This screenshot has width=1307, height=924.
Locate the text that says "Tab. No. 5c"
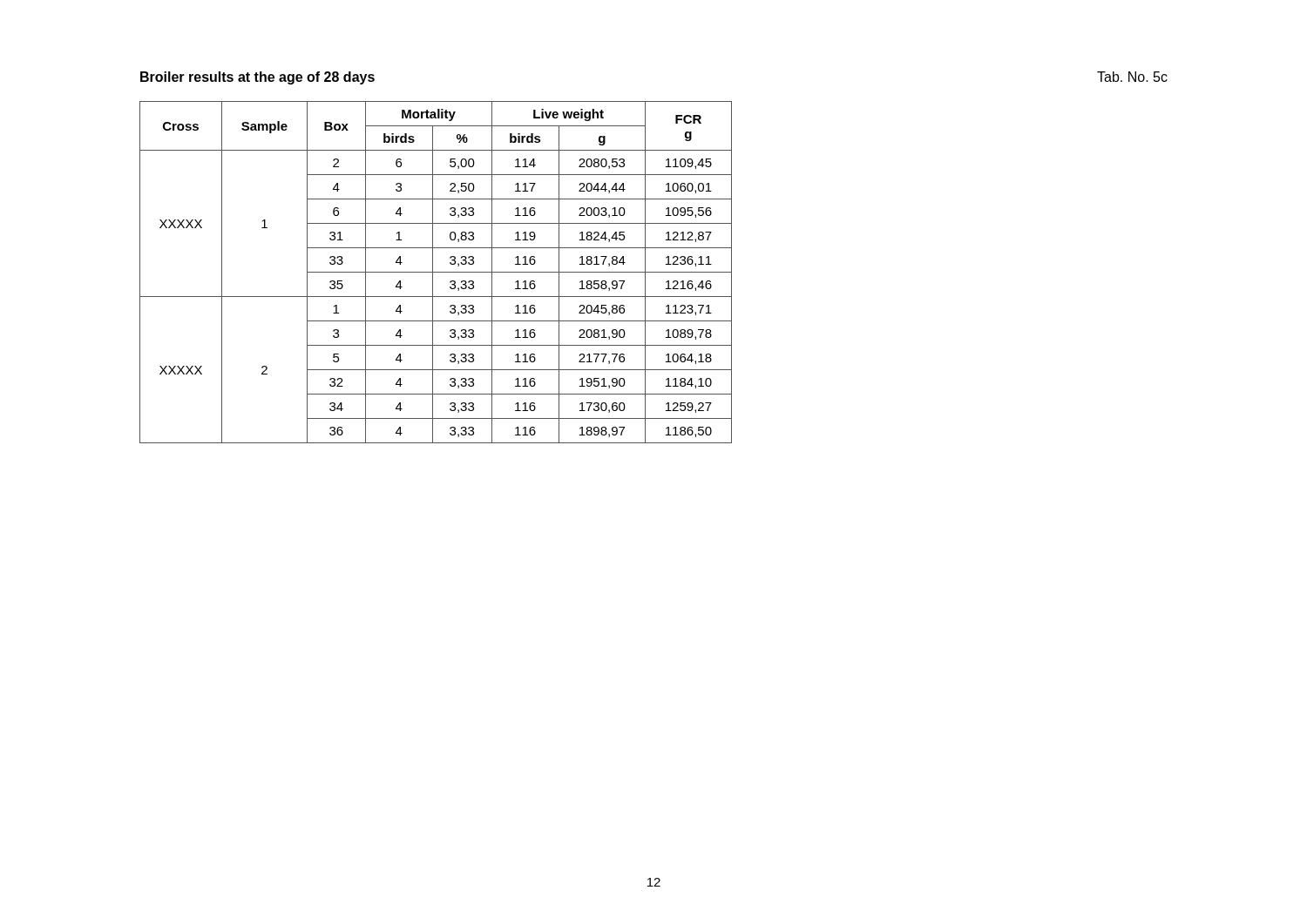1132,77
